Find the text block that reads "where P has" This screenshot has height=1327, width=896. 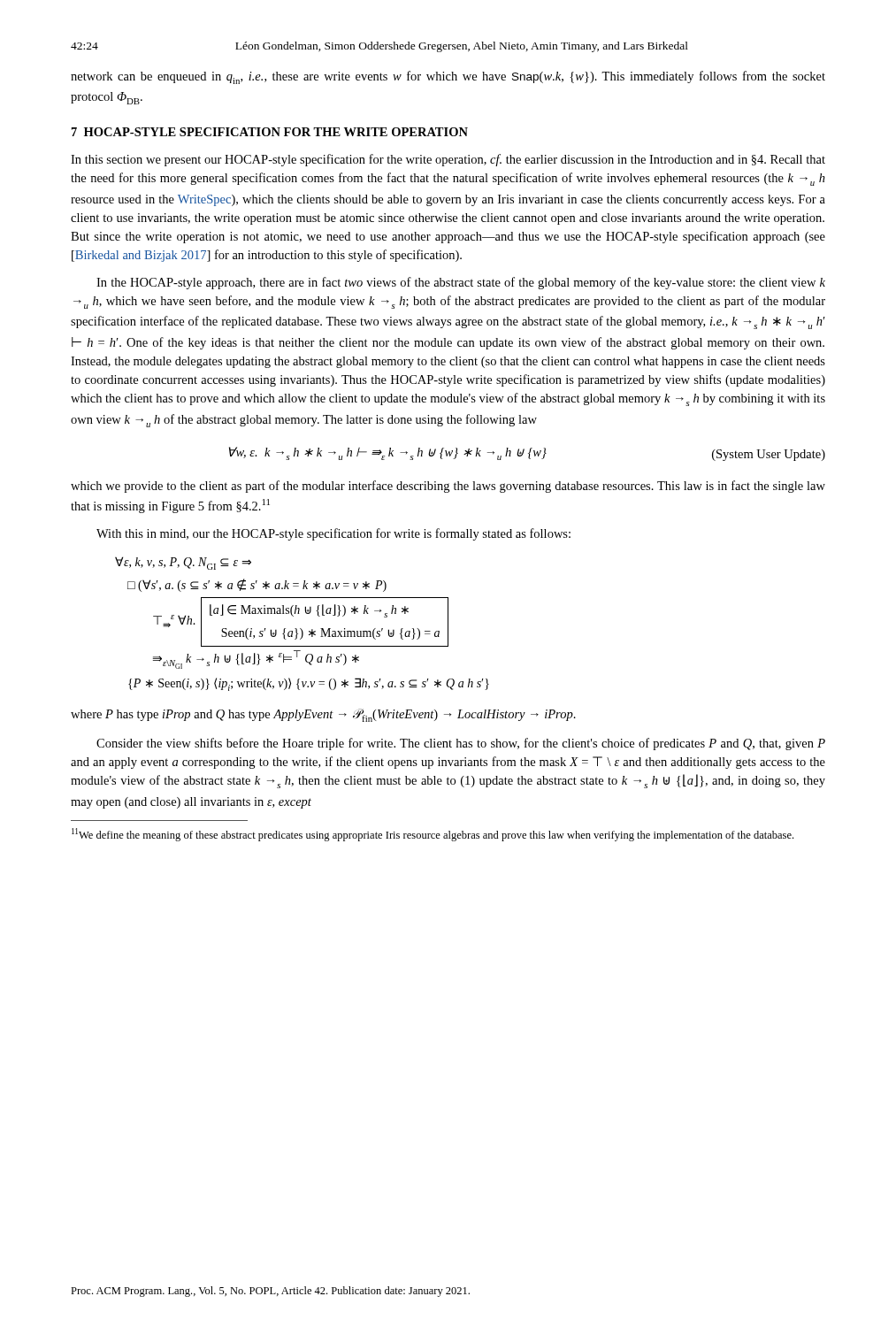coord(448,715)
